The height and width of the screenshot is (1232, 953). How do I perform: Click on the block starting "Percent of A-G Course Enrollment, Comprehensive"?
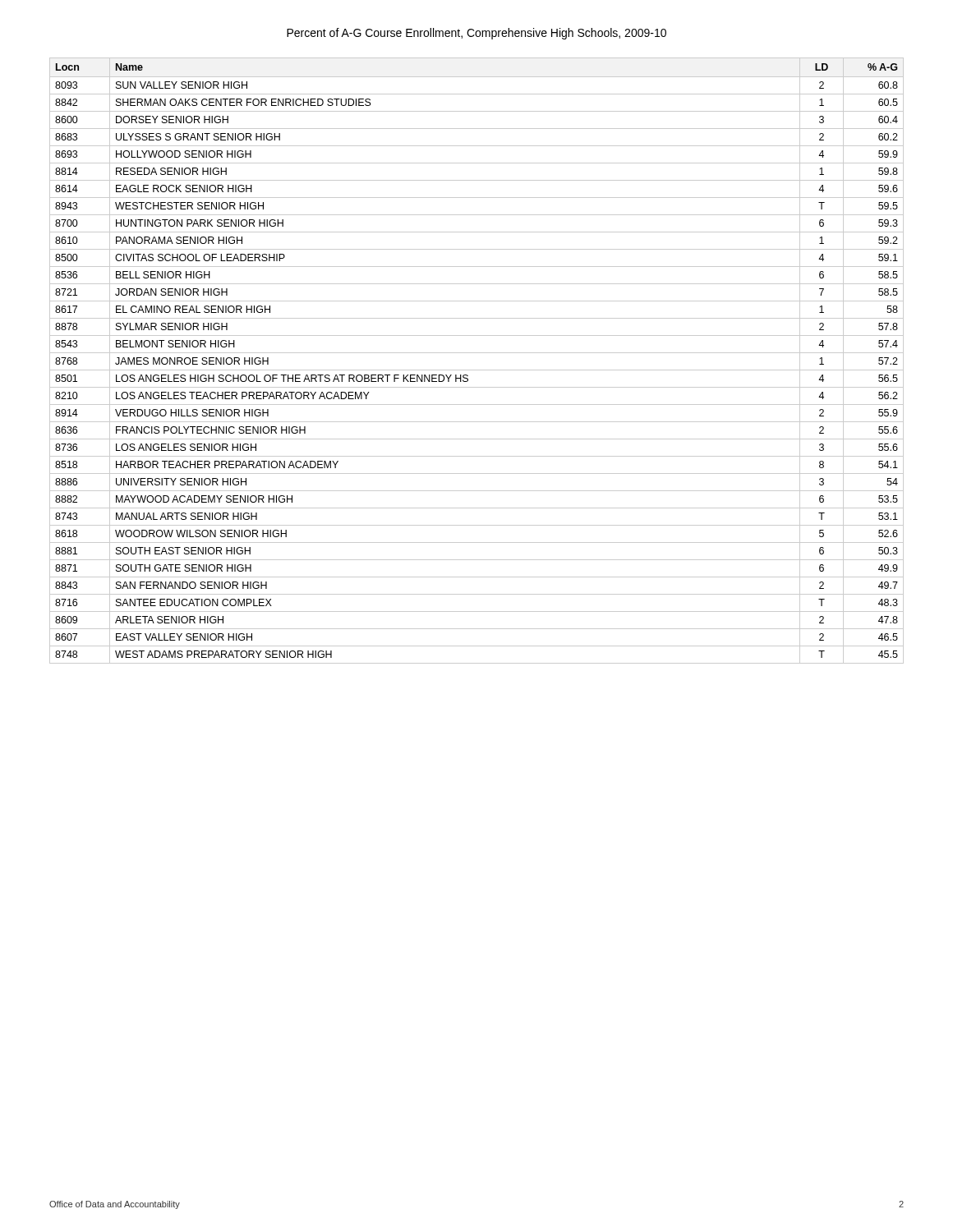pos(476,33)
